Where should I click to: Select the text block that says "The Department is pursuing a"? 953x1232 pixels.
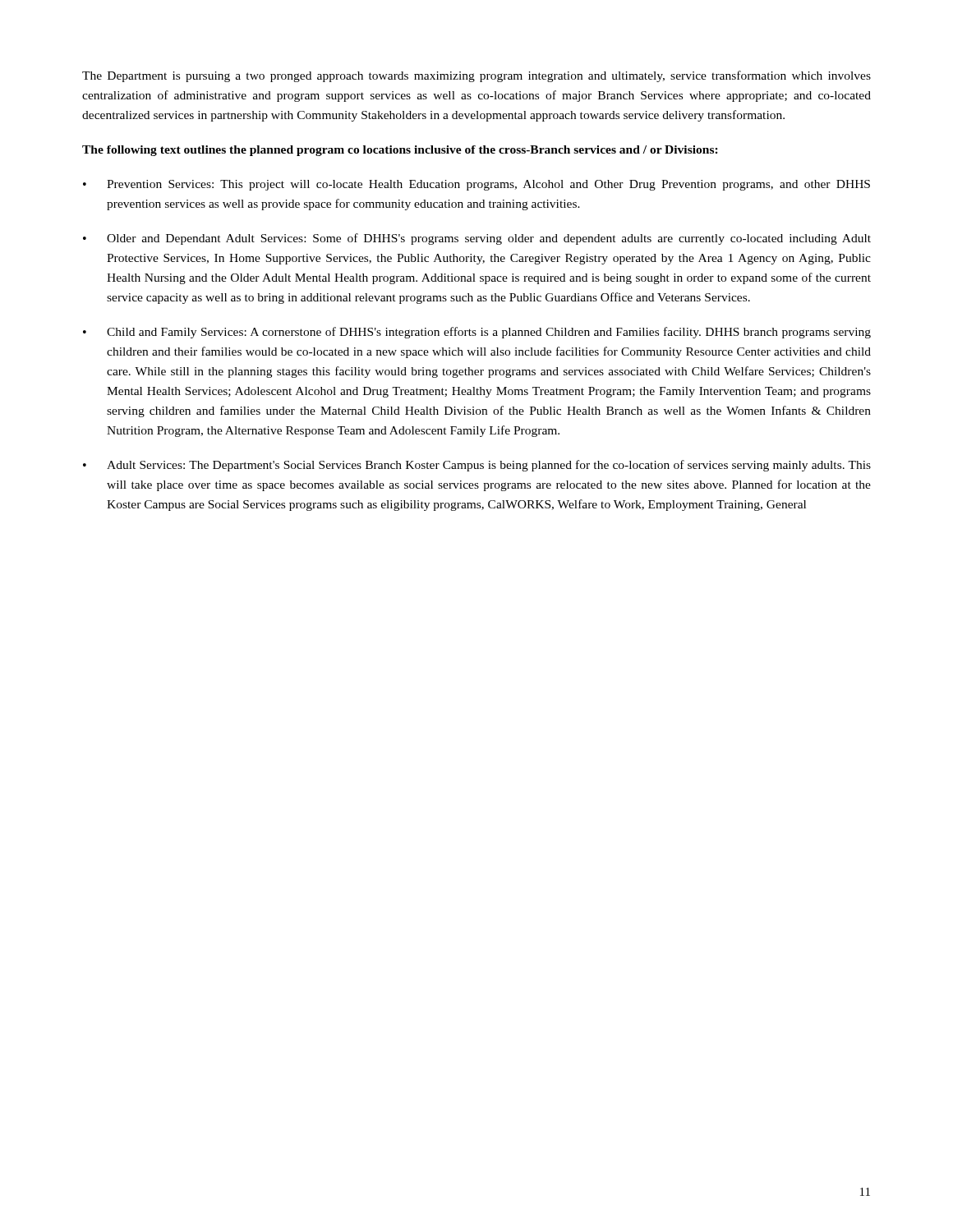point(476,95)
